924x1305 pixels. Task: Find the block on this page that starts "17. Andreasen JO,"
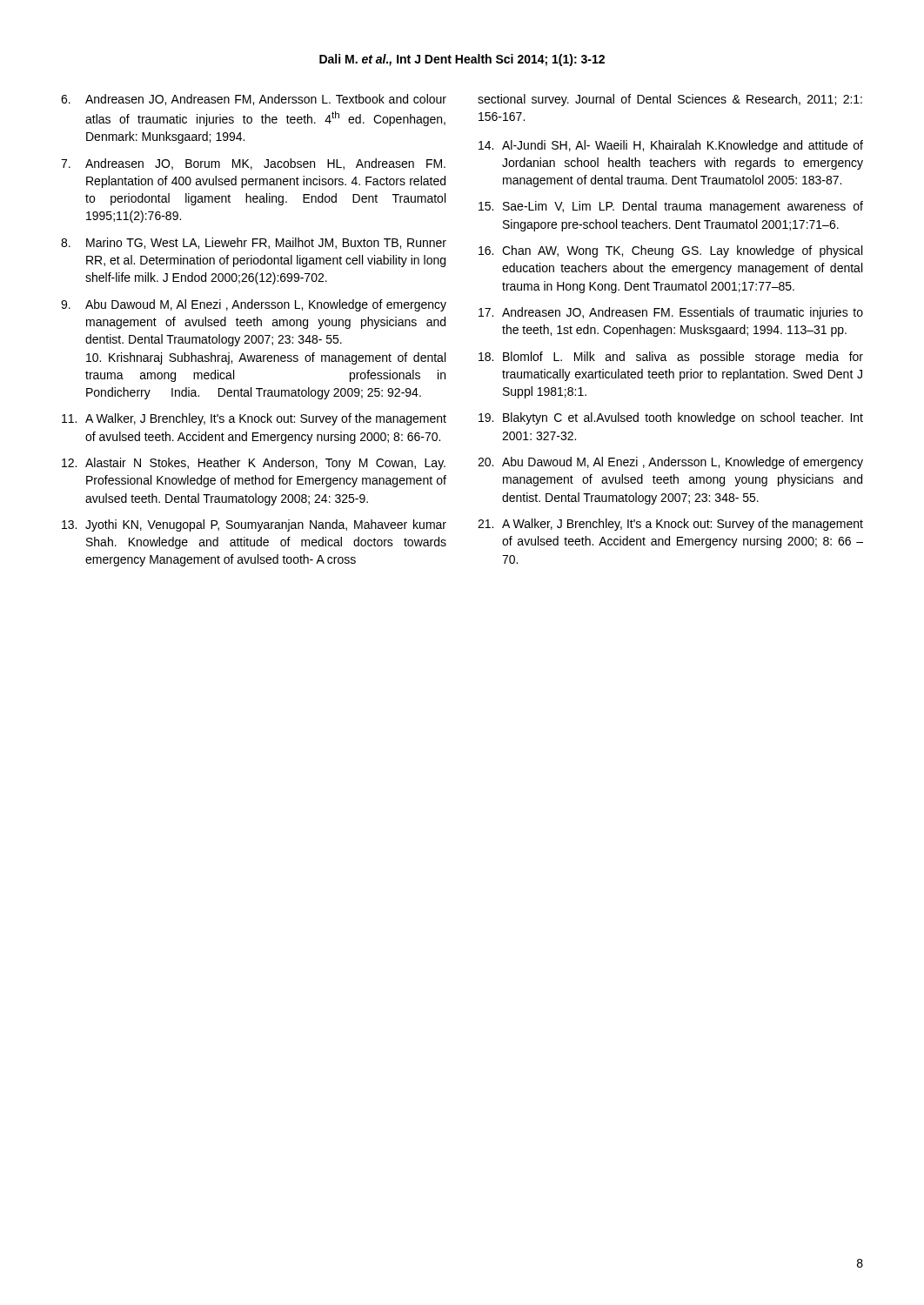tap(670, 321)
